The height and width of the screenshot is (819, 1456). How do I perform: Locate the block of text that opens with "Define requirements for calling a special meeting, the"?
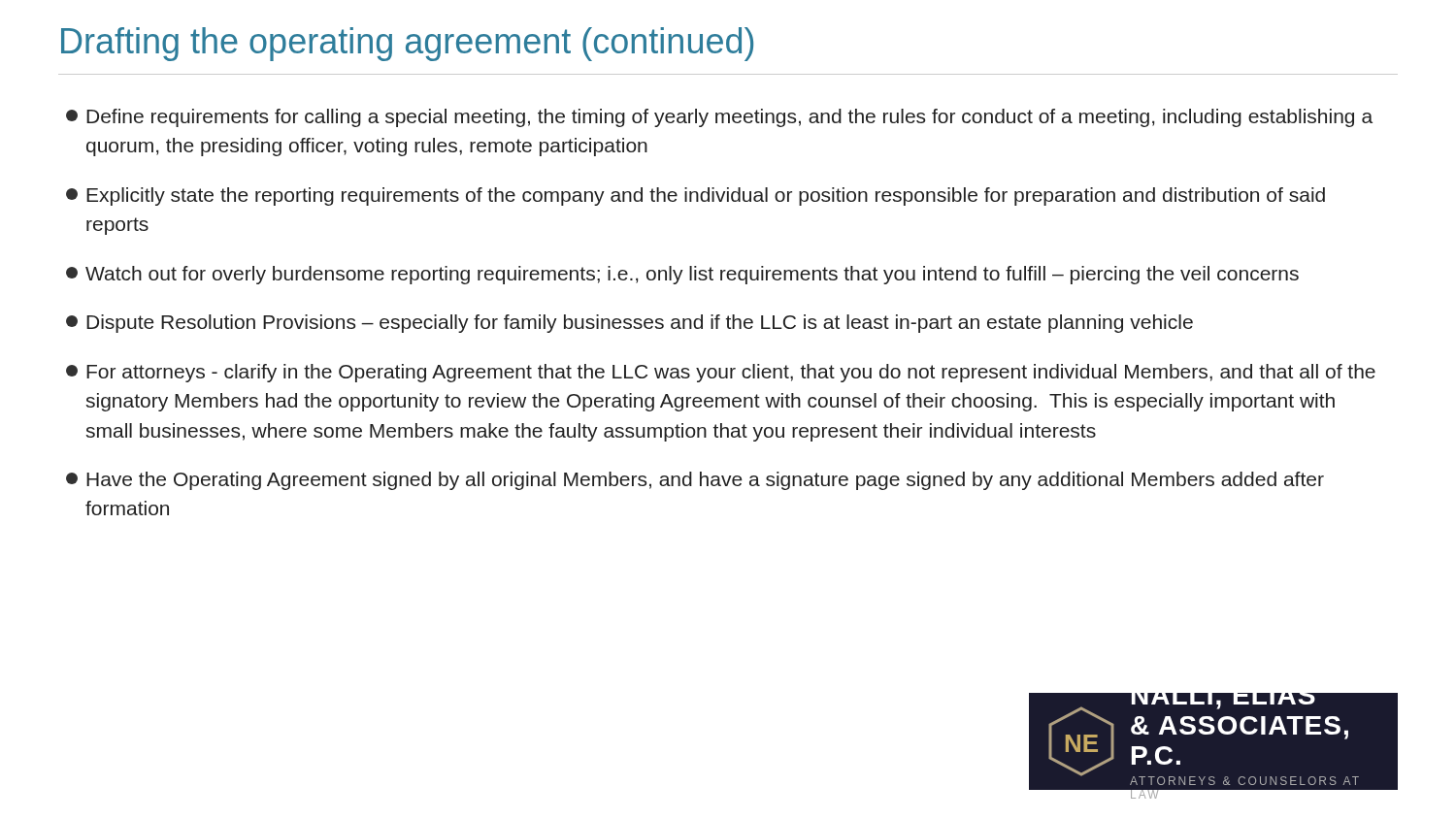coord(718,131)
